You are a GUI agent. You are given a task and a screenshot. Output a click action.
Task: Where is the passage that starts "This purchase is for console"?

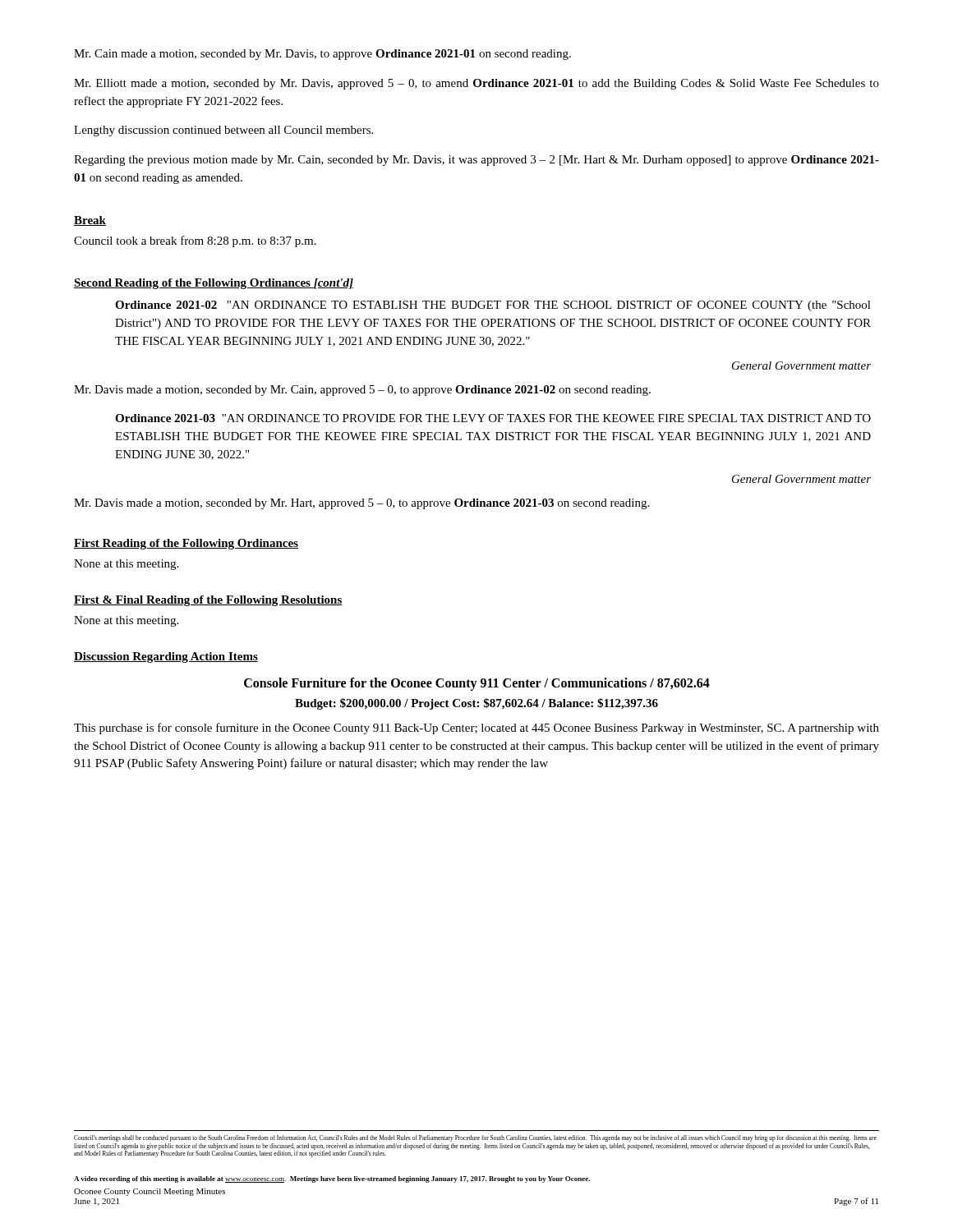[x=476, y=745]
